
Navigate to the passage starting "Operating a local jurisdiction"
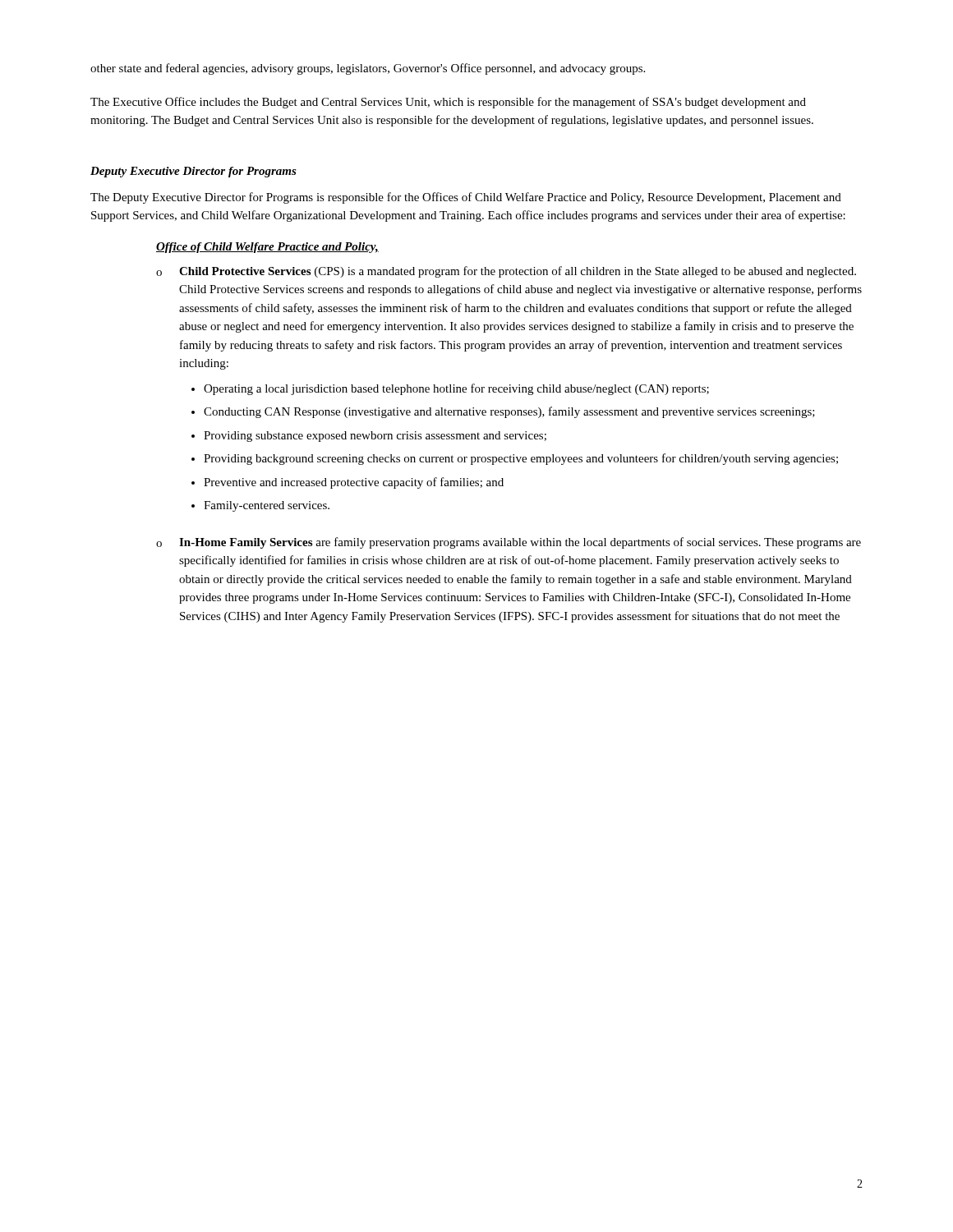pos(457,388)
